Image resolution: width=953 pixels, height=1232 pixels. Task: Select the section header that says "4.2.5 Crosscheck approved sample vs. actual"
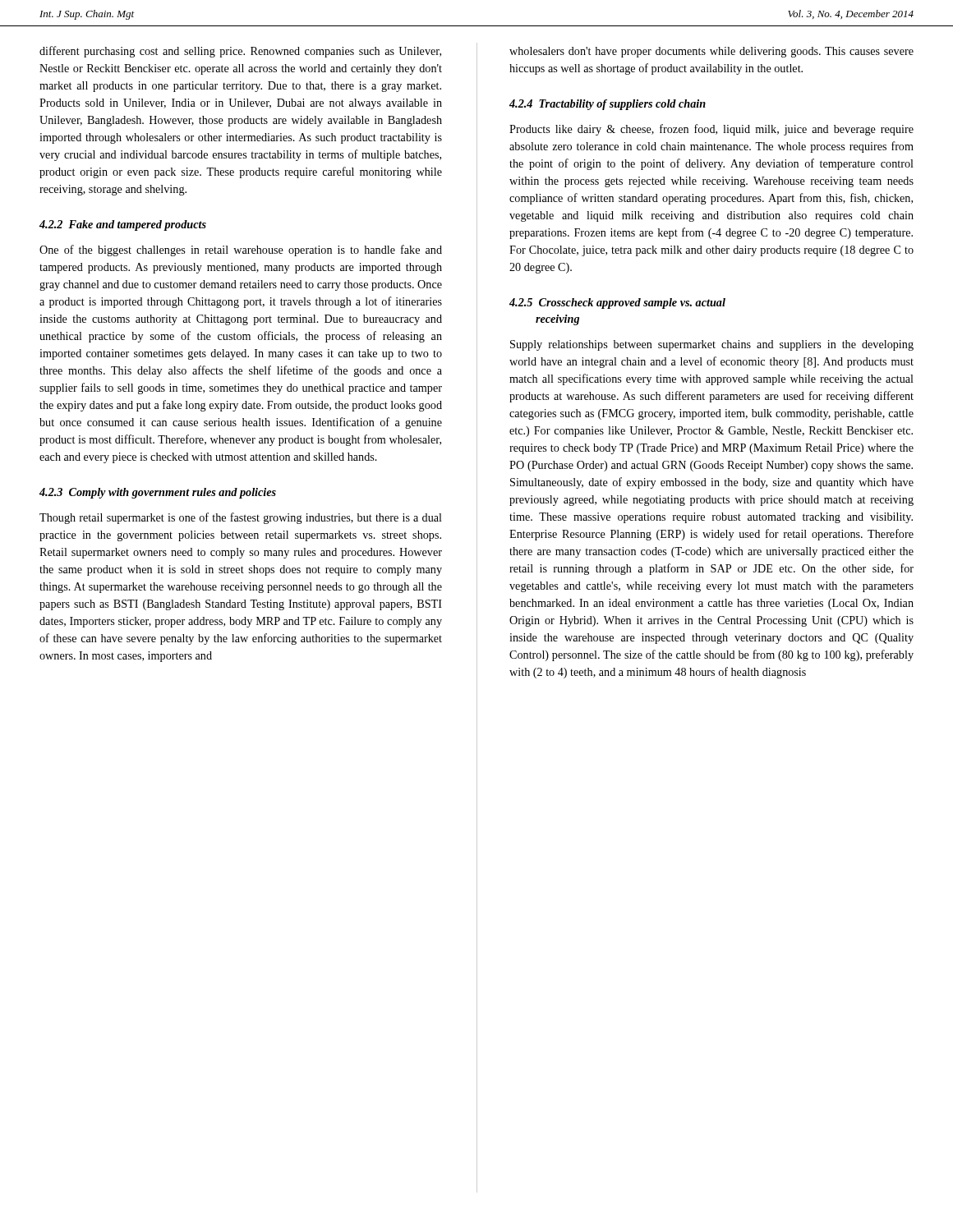pos(617,310)
